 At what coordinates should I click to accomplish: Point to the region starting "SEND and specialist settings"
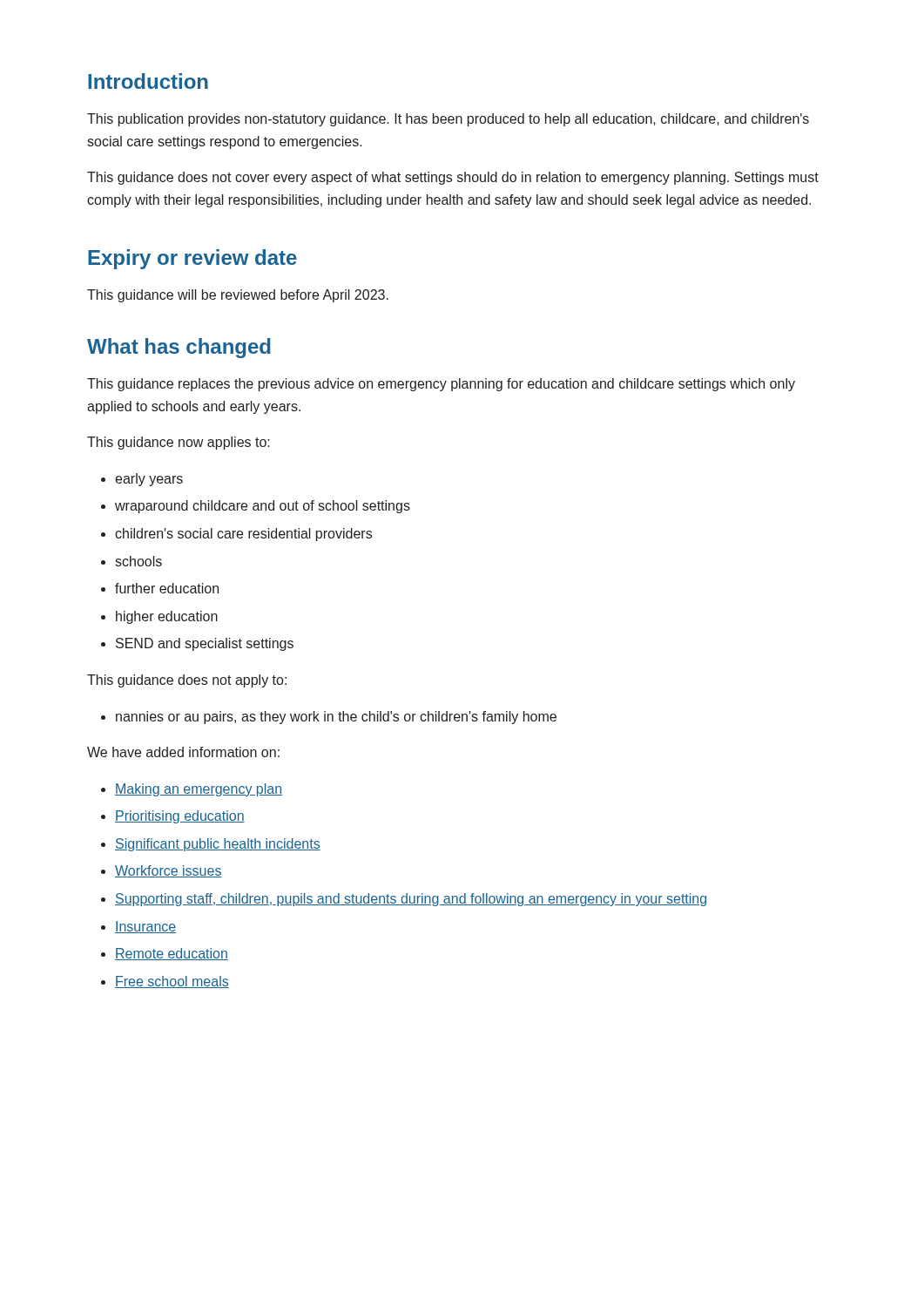[204, 644]
